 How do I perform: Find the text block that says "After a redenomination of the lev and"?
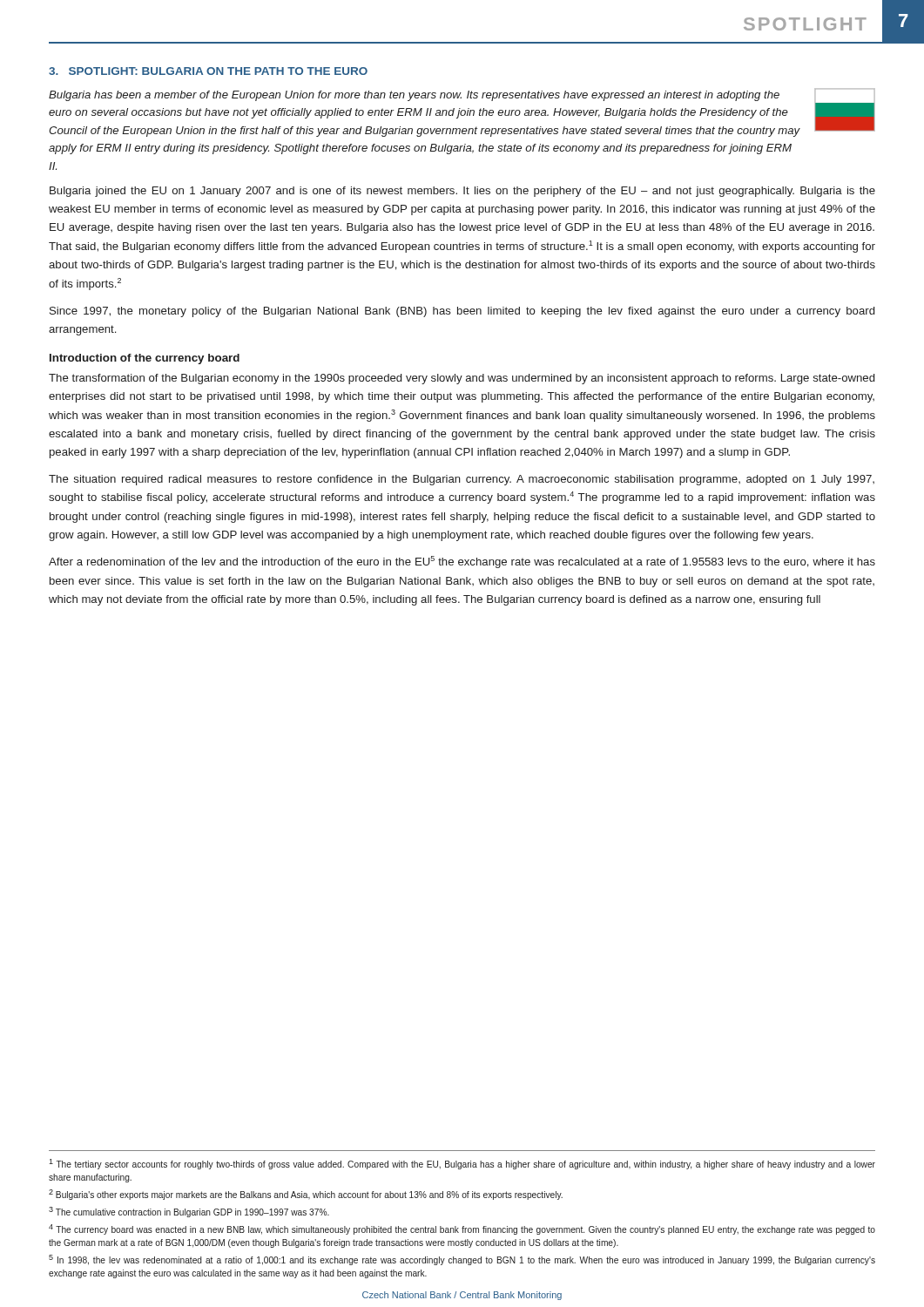[462, 580]
